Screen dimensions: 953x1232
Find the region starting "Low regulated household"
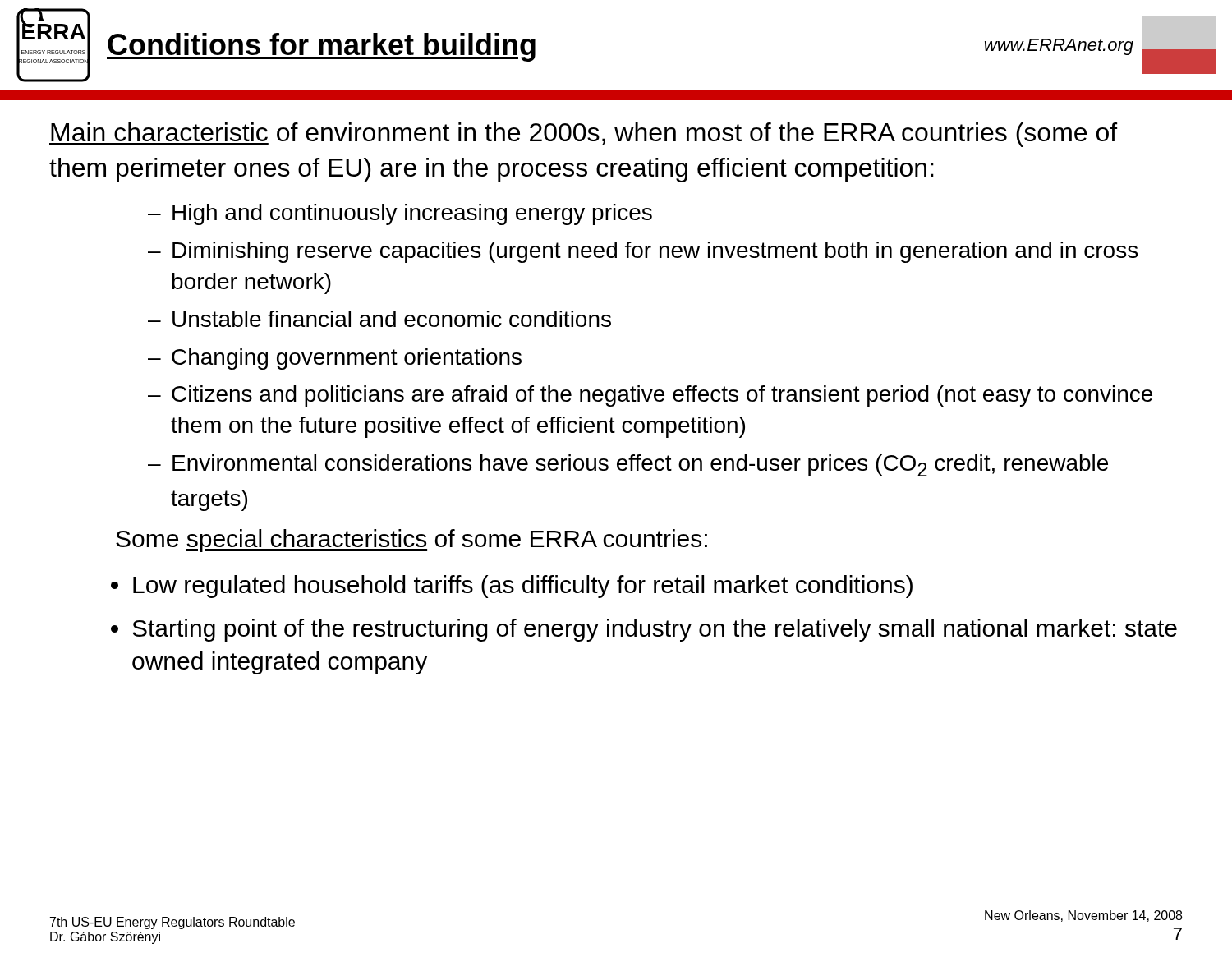pos(523,585)
